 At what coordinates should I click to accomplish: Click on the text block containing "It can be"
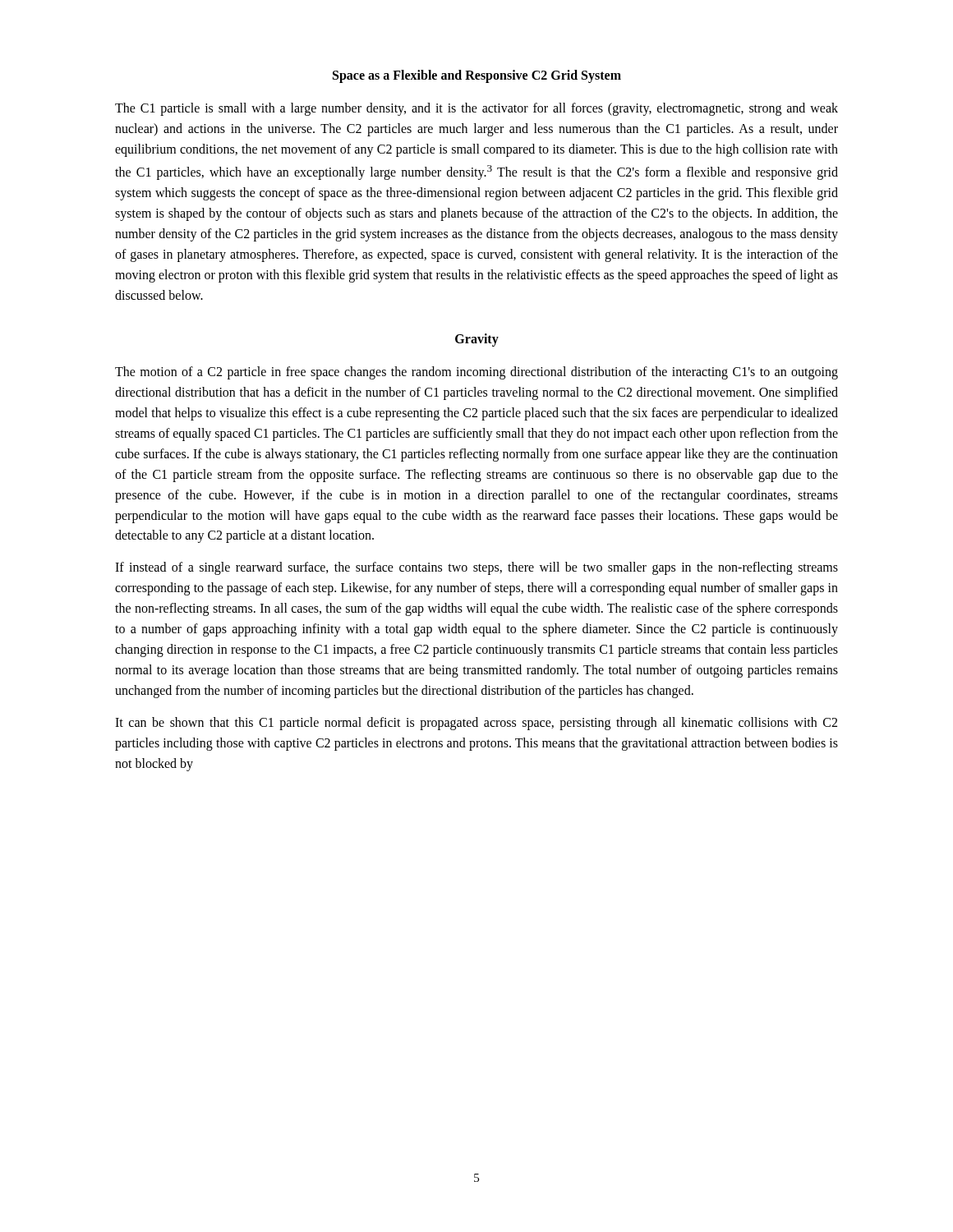pyautogui.click(x=476, y=743)
